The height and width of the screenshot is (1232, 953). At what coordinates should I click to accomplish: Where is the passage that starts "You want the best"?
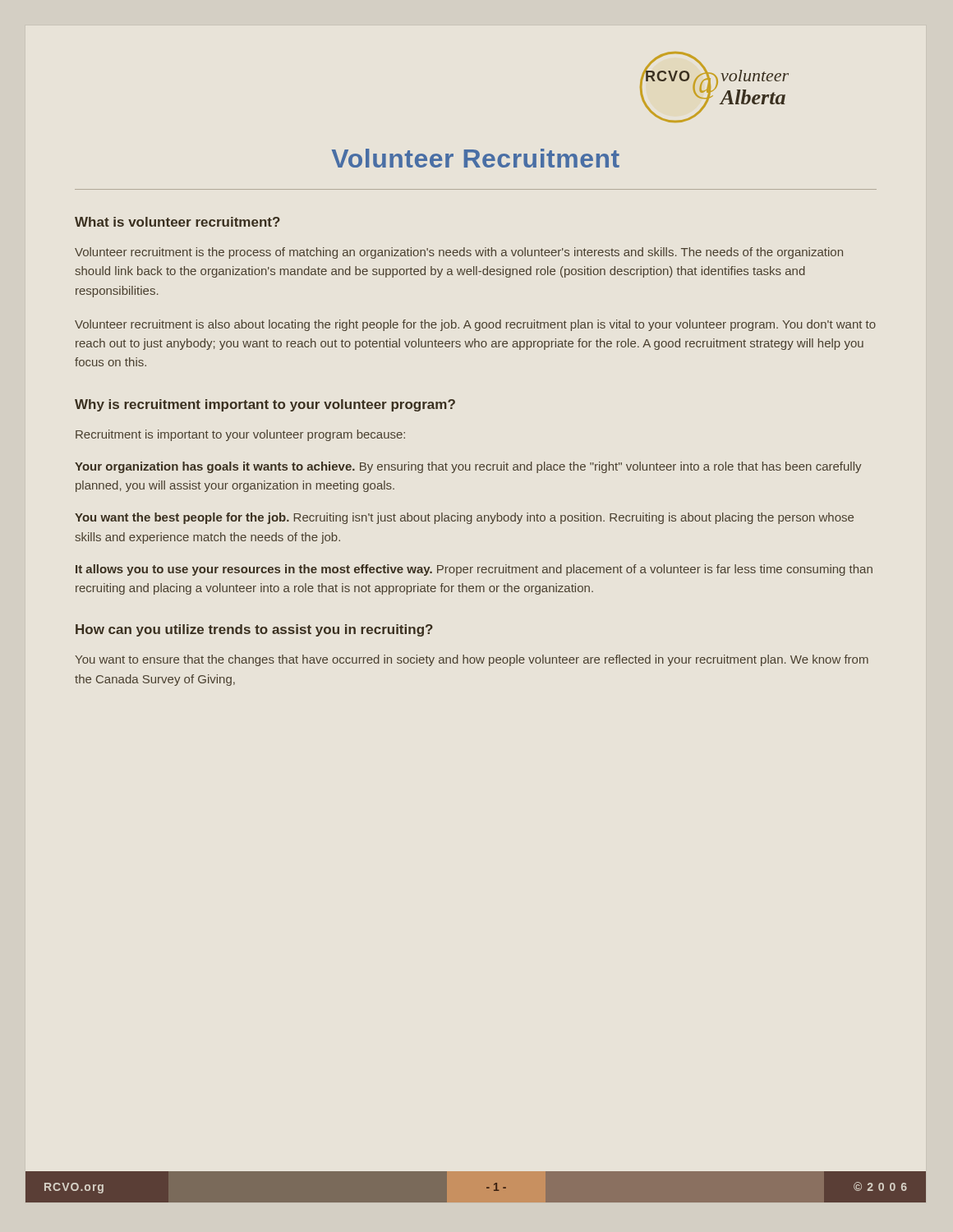click(464, 527)
